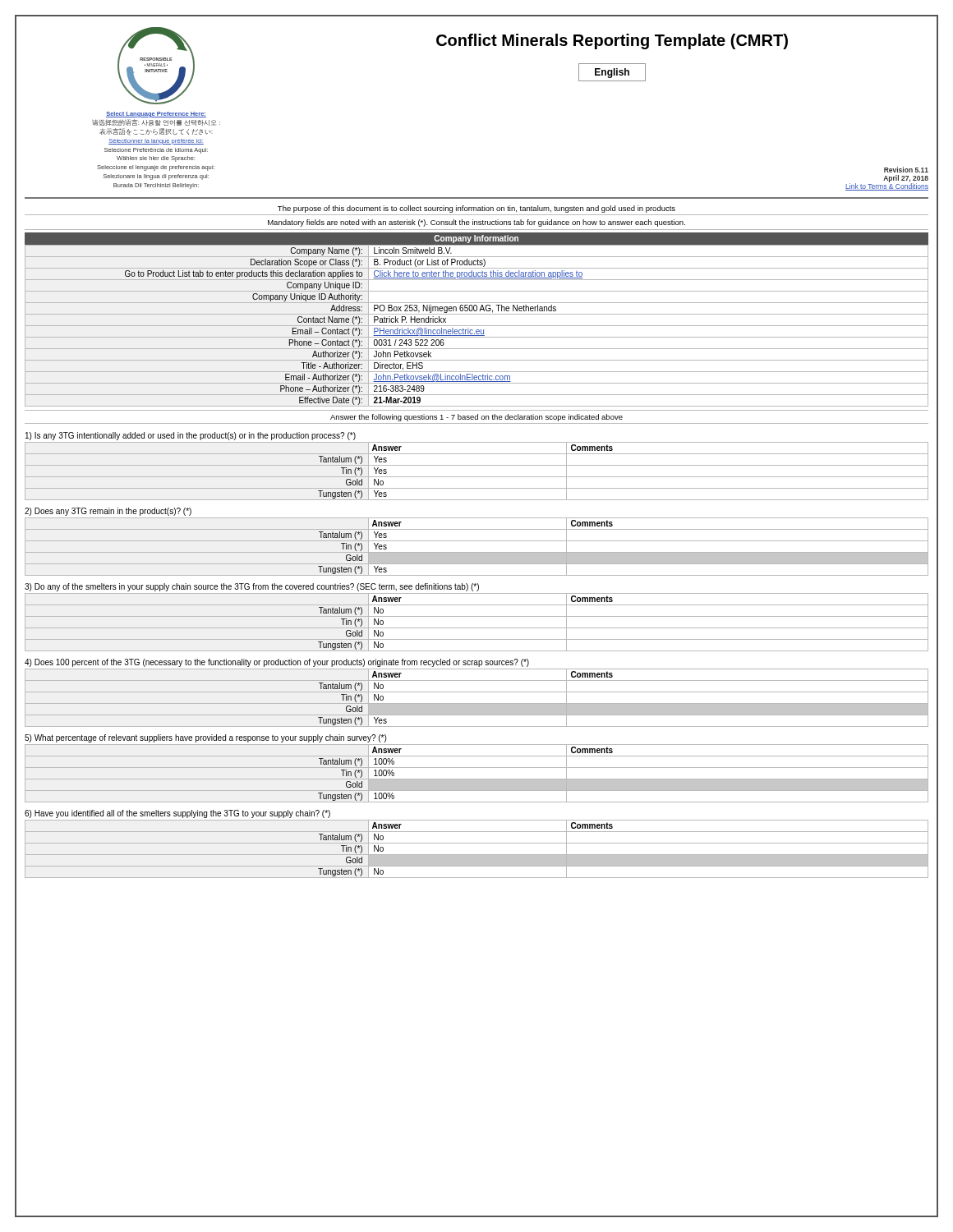This screenshot has height=1232, width=953.
Task: Find the block on this page that starts "1) Is any"
Action: click(190, 436)
